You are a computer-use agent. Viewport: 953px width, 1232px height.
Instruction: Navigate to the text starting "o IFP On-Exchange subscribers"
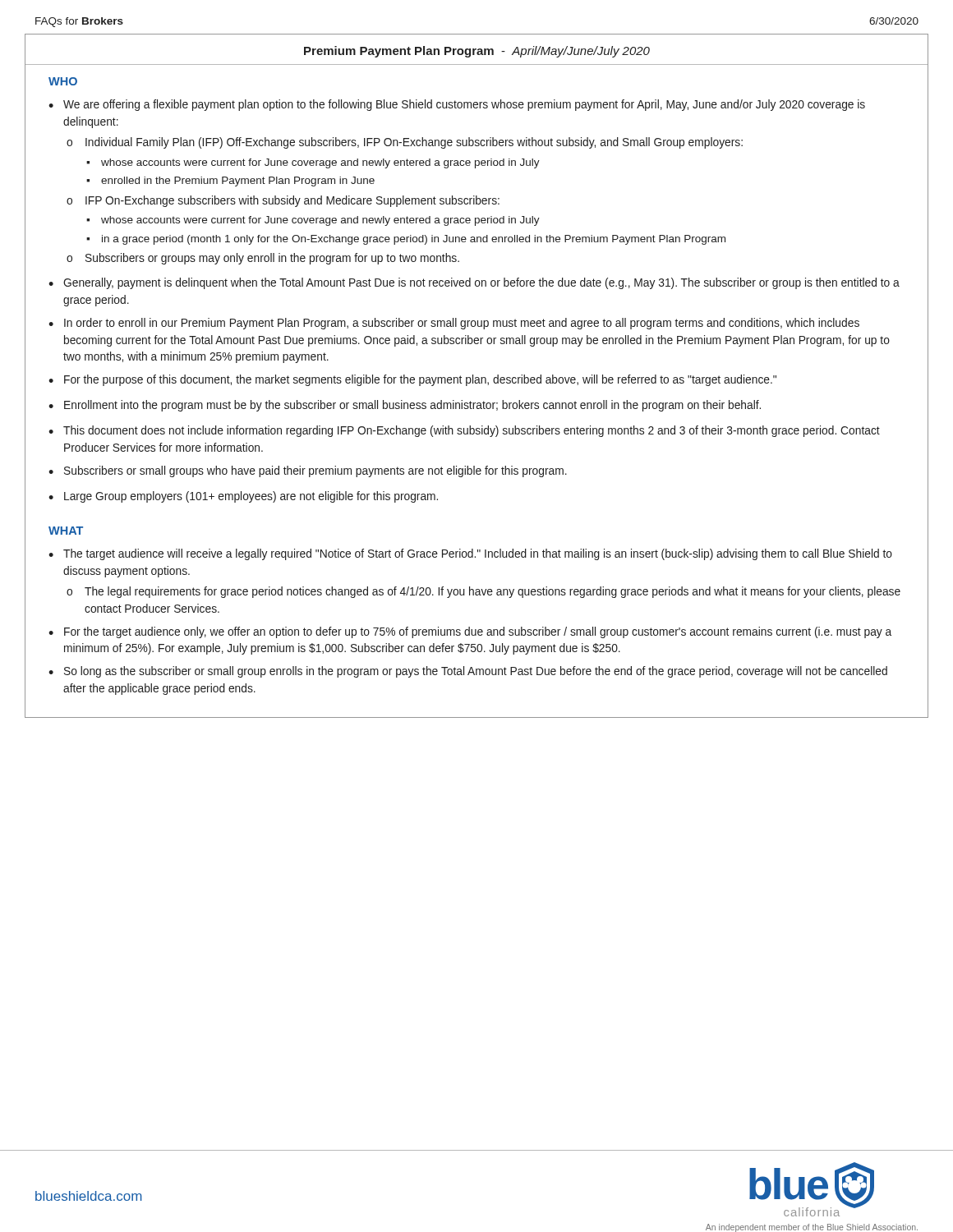pos(283,201)
